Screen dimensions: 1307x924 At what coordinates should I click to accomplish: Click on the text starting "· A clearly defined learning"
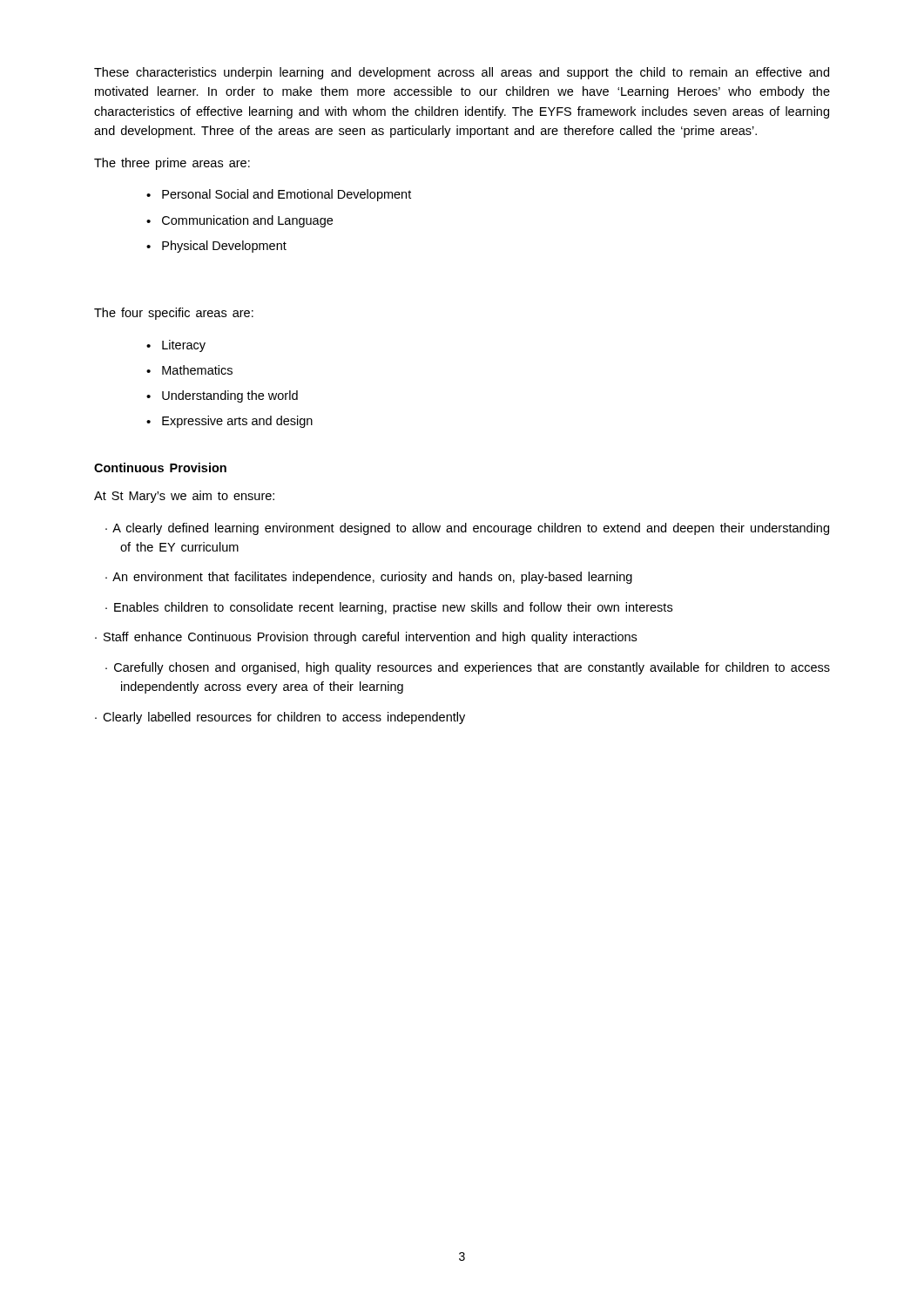pyautogui.click(x=462, y=538)
